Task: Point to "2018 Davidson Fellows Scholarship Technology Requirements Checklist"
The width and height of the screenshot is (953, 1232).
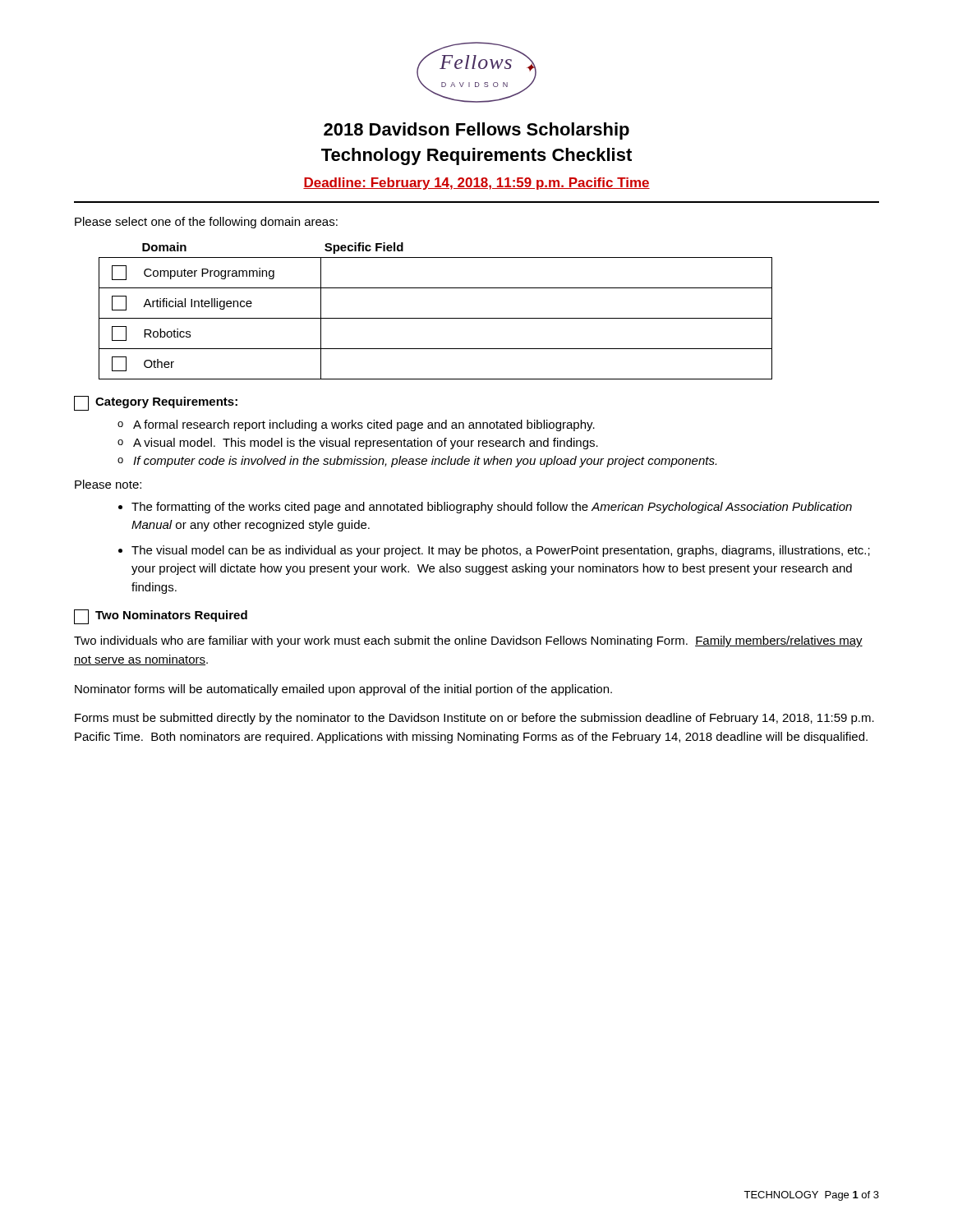Action: [476, 143]
